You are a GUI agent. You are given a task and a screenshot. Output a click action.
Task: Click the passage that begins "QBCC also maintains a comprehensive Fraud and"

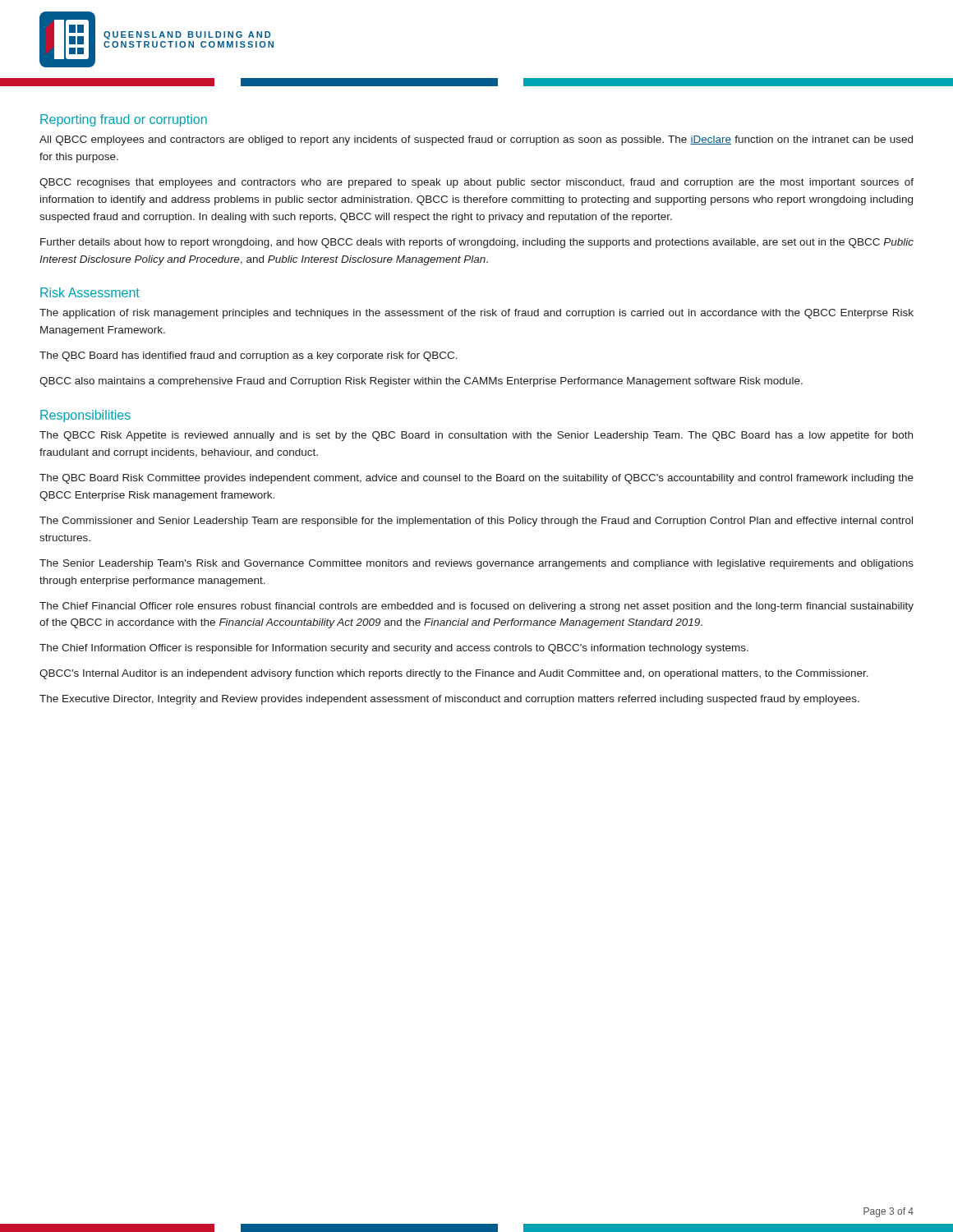421,381
